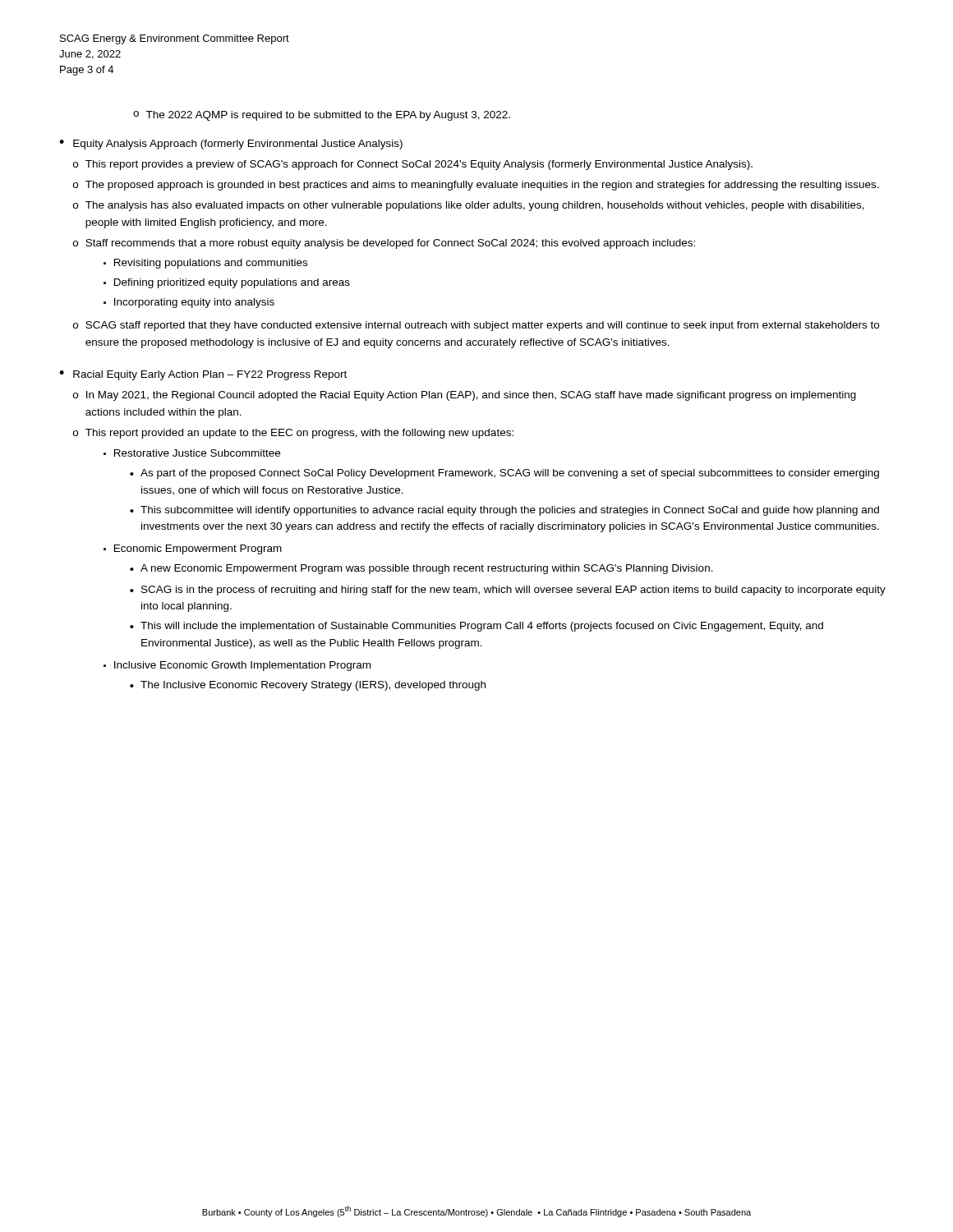The height and width of the screenshot is (1232, 953).
Task: Locate the list item with the text "Racial Equity Early Action Plan –"
Action: [210, 374]
